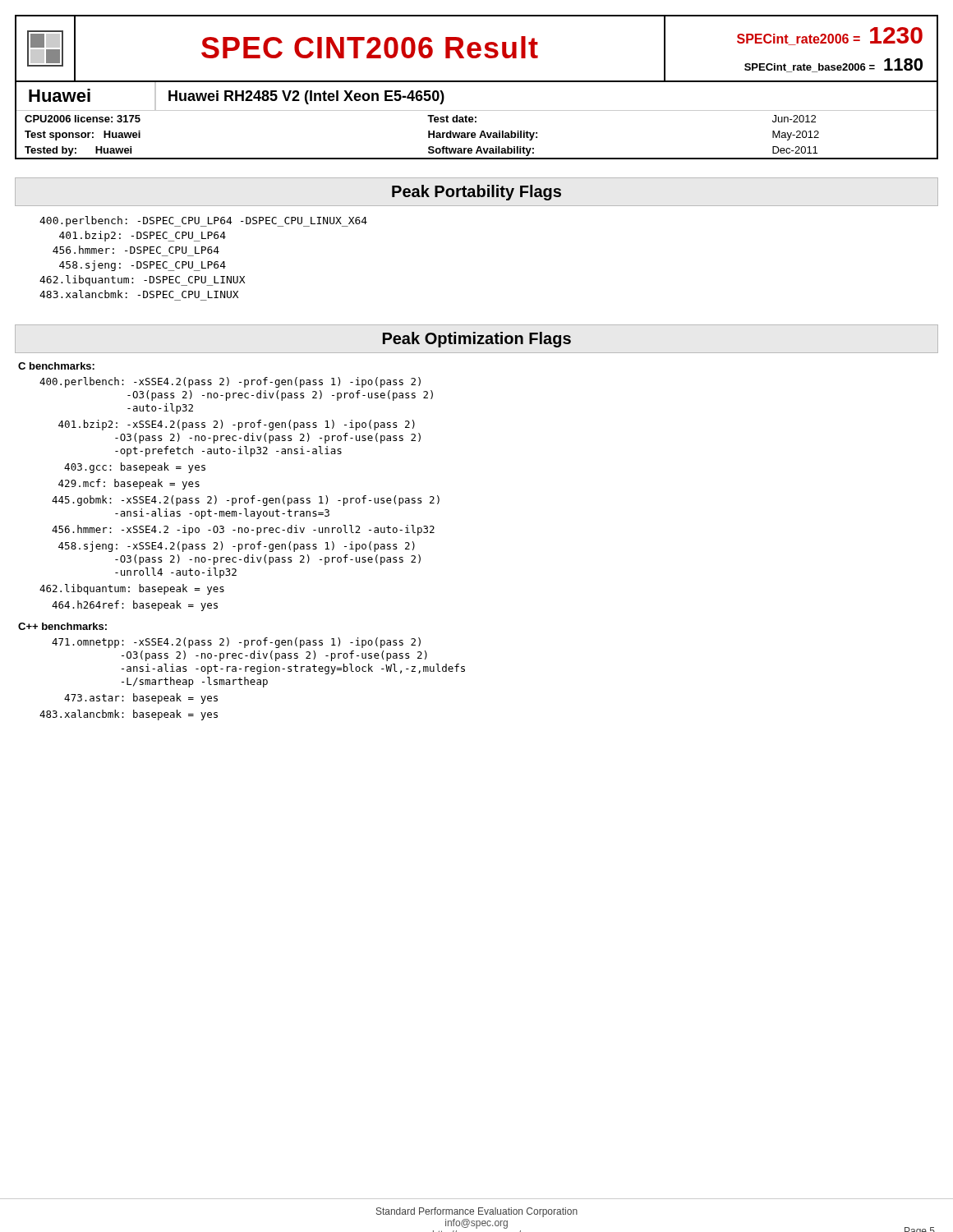
Task: Select the block starting "C++ benchmarks:"
Action: (x=63, y=626)
